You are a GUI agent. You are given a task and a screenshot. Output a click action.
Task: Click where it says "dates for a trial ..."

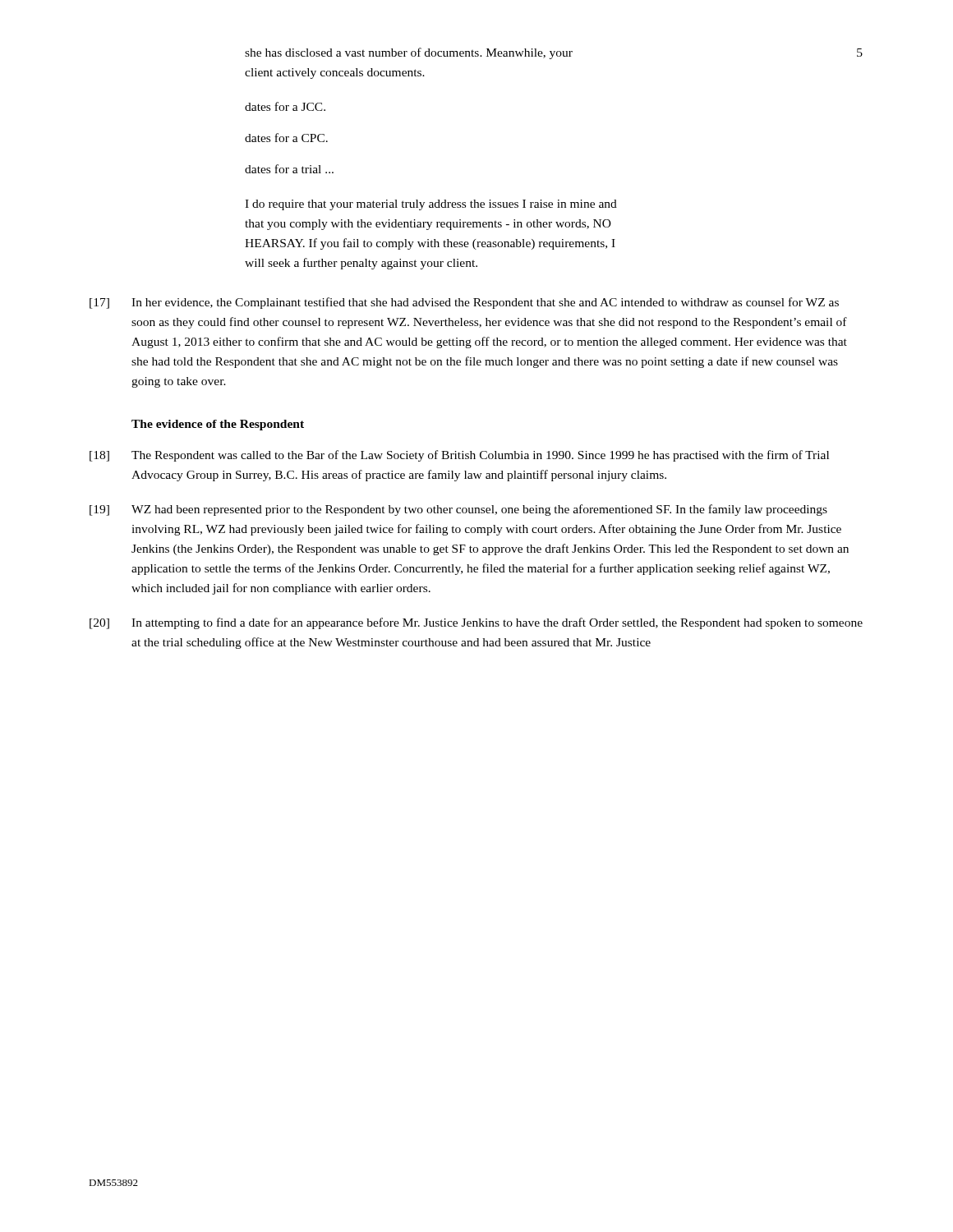290,169
